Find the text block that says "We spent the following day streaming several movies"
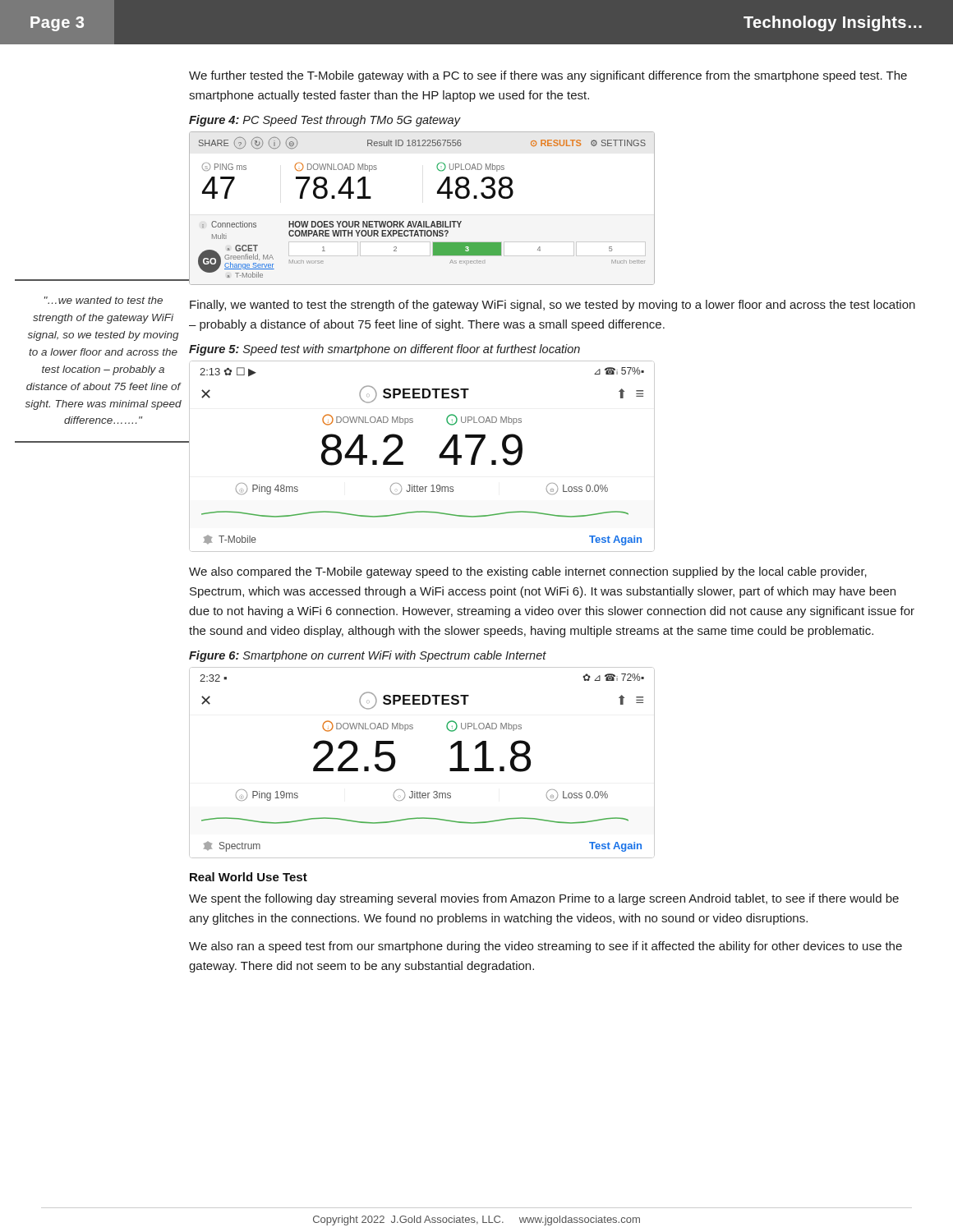953x1232 pixels. (544, 908)
